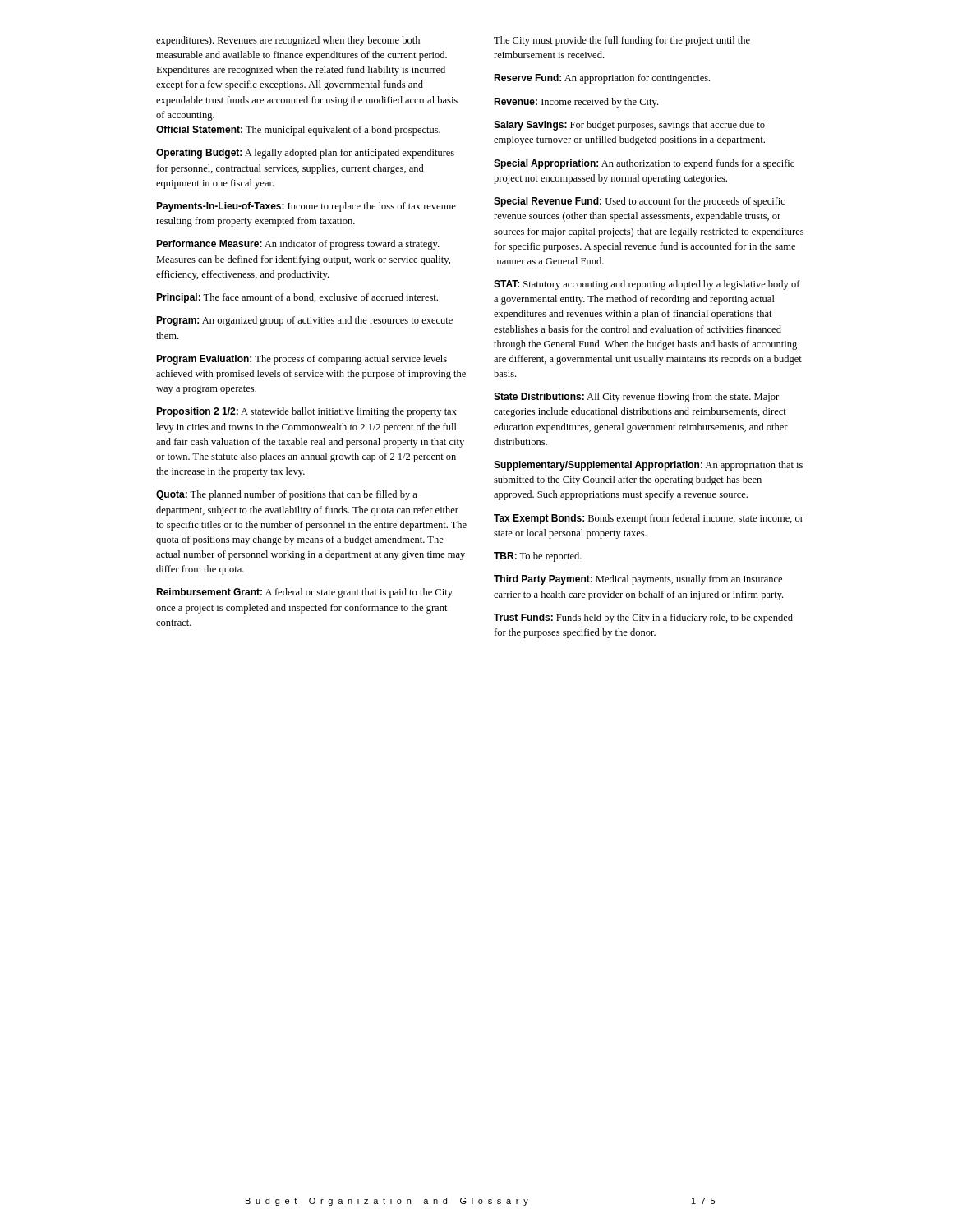Image resolution: width=953 pixels, height=1232 pixels.
Task: Find the list item that says "Salary Savings: For budget purposes, savings that accrue"
Action: (x=630, y=132)
